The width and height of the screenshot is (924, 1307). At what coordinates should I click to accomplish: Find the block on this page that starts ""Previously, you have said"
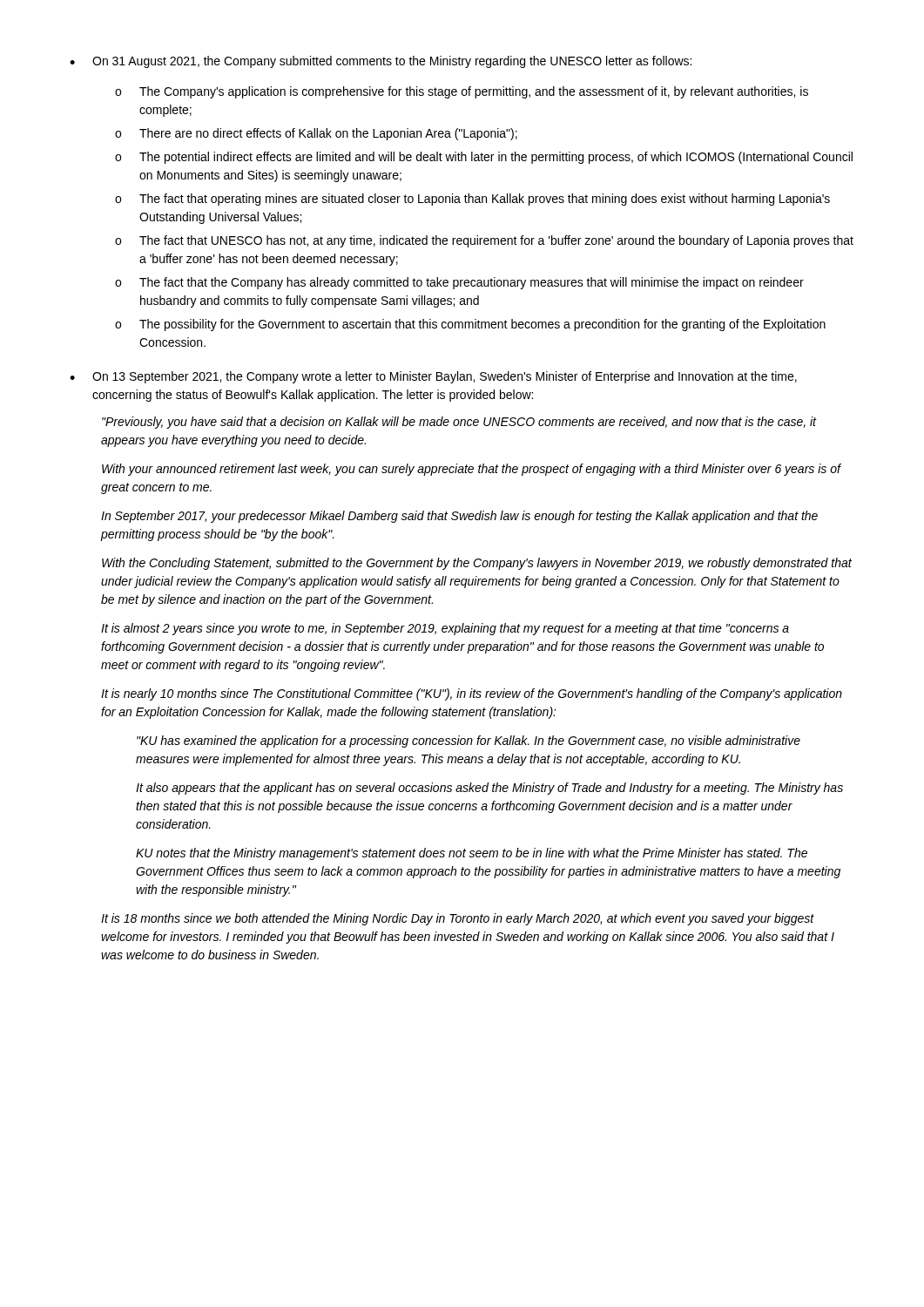point(458,431)
